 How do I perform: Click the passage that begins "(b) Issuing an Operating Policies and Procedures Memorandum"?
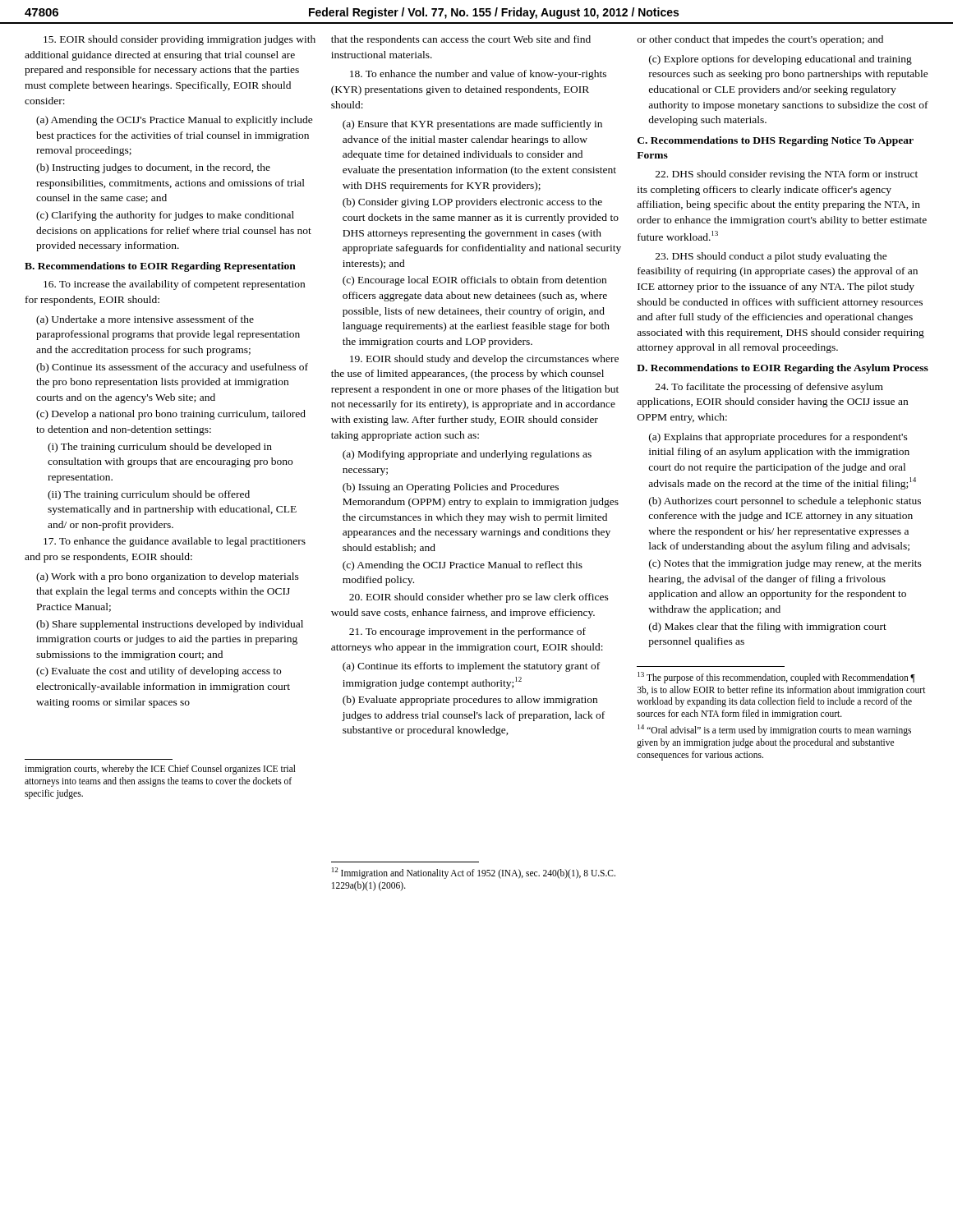point(482,518)
